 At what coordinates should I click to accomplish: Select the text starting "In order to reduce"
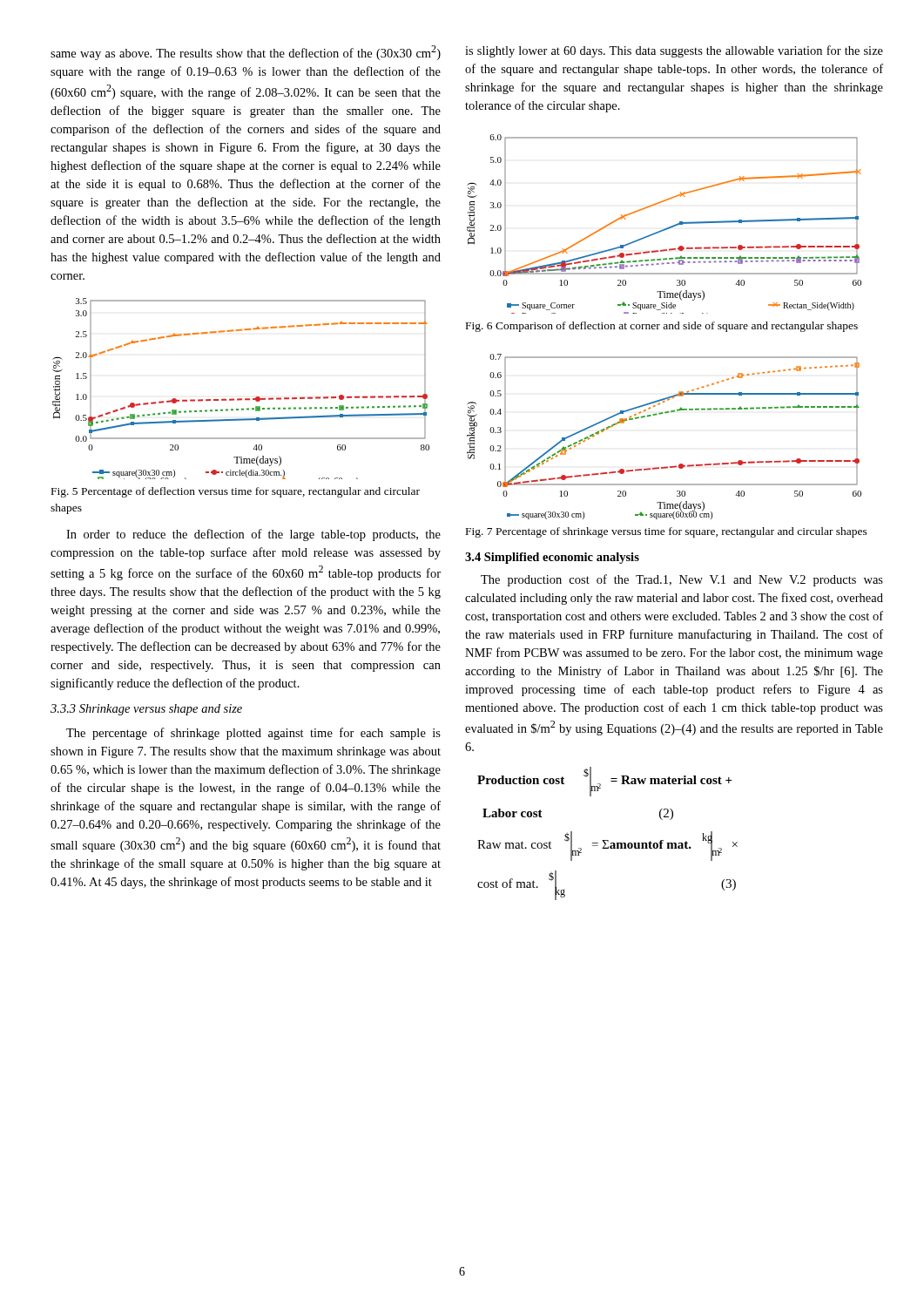point(246,609)
